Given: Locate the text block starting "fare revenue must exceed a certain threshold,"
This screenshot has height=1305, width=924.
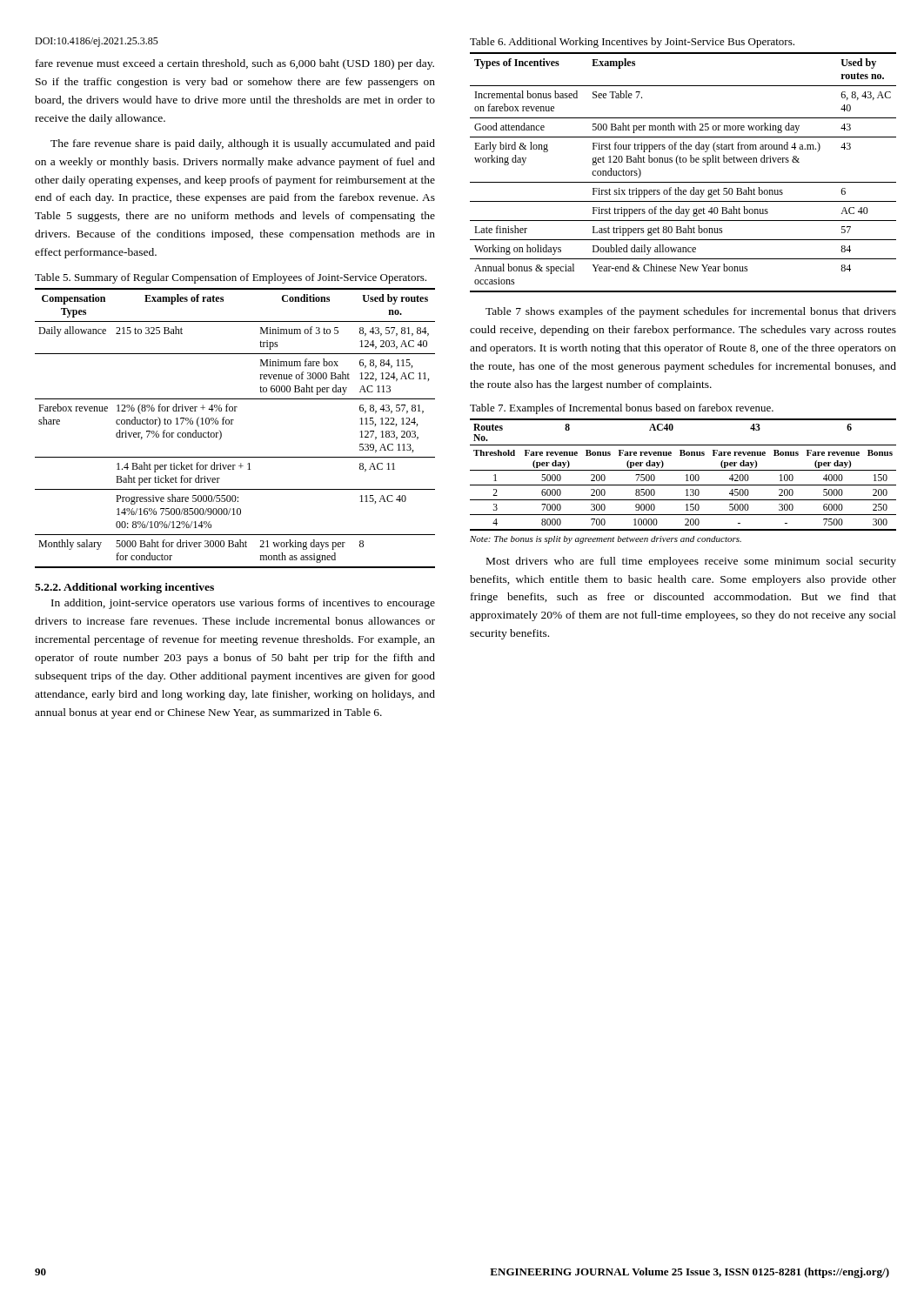Looking at the screenshot, I should [x=235, y=158].
